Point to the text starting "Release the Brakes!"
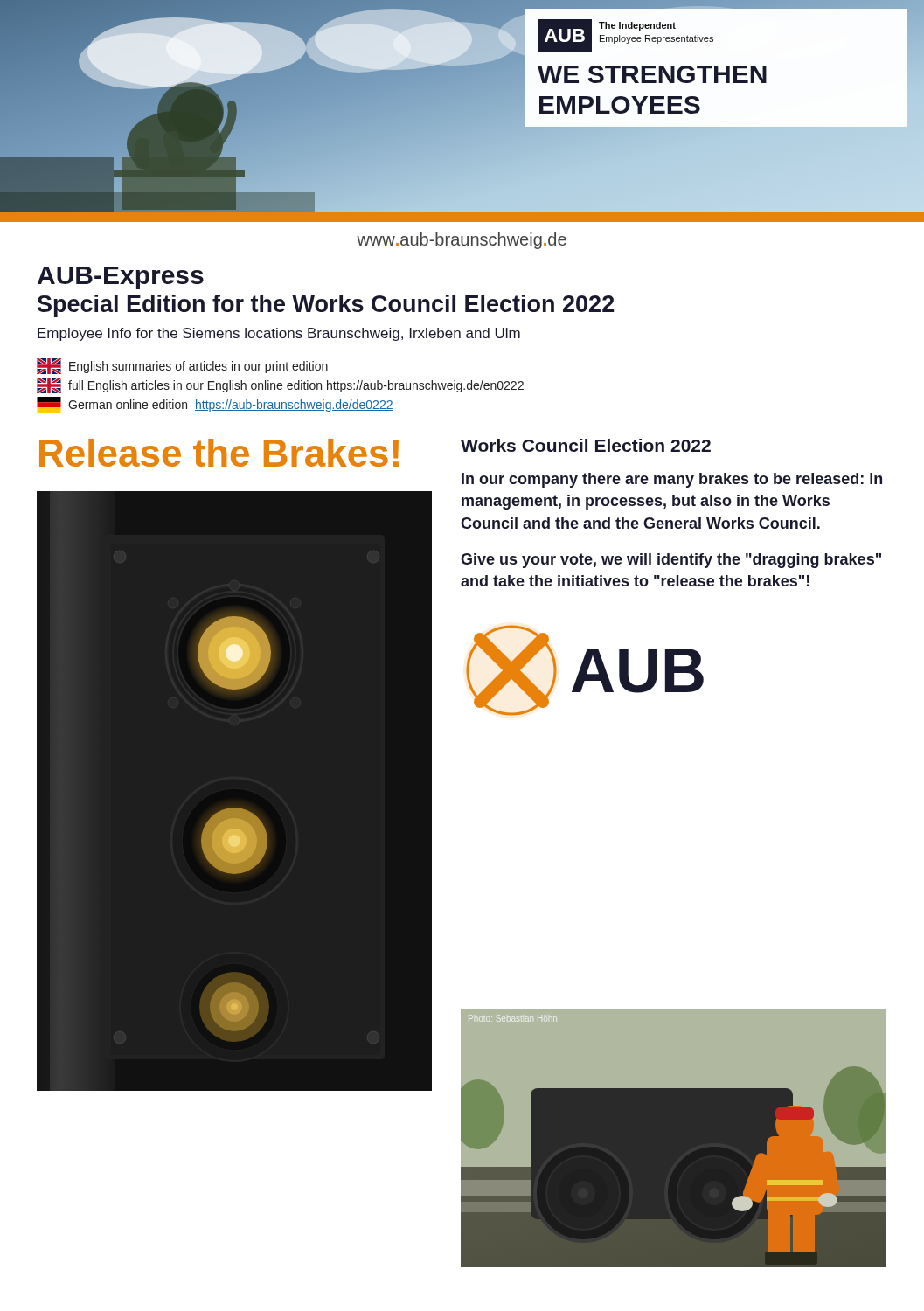The height and width of the screenshot is (1311, 924). pos(219,454)
